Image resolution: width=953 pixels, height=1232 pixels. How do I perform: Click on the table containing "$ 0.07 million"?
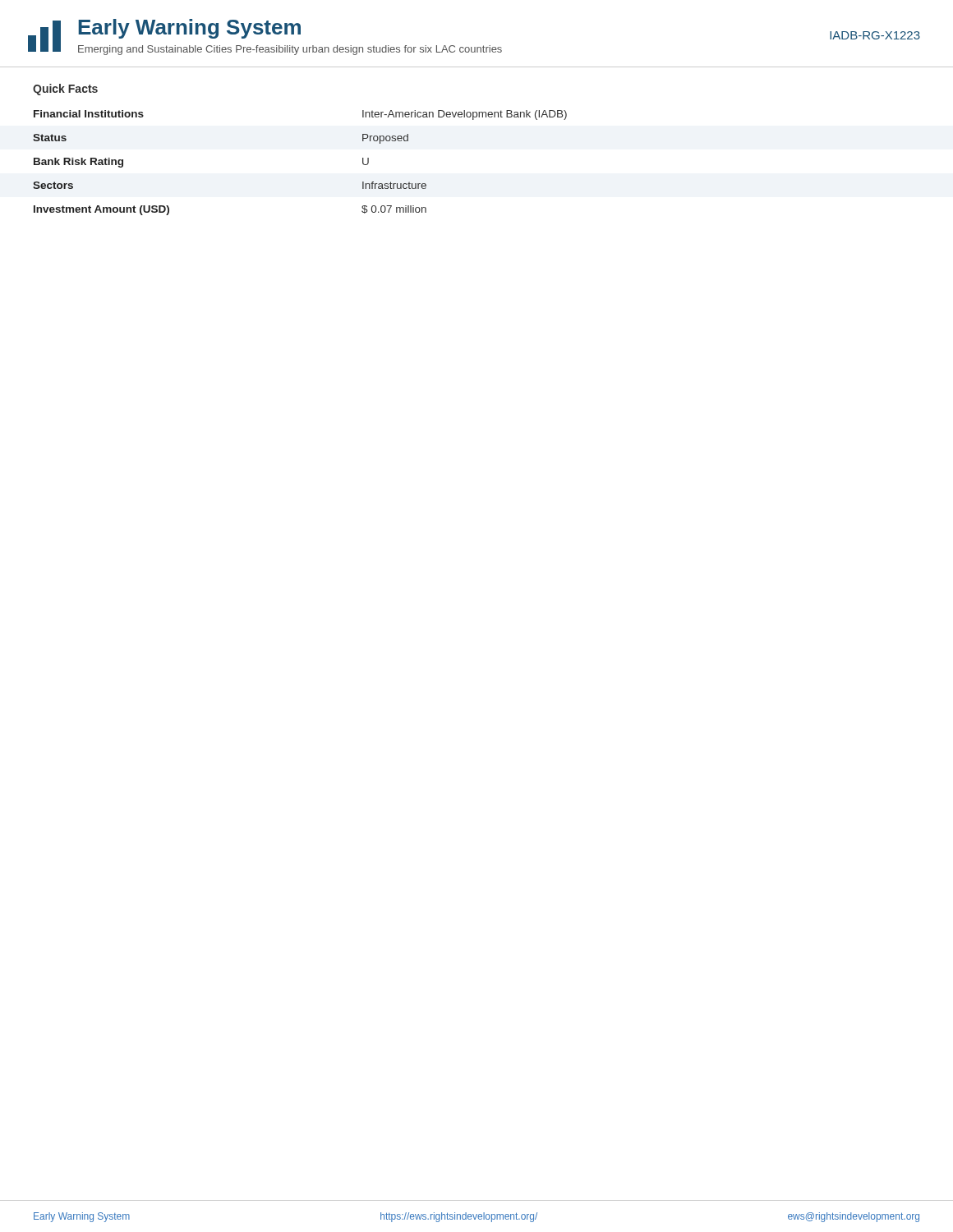point(476,162)
